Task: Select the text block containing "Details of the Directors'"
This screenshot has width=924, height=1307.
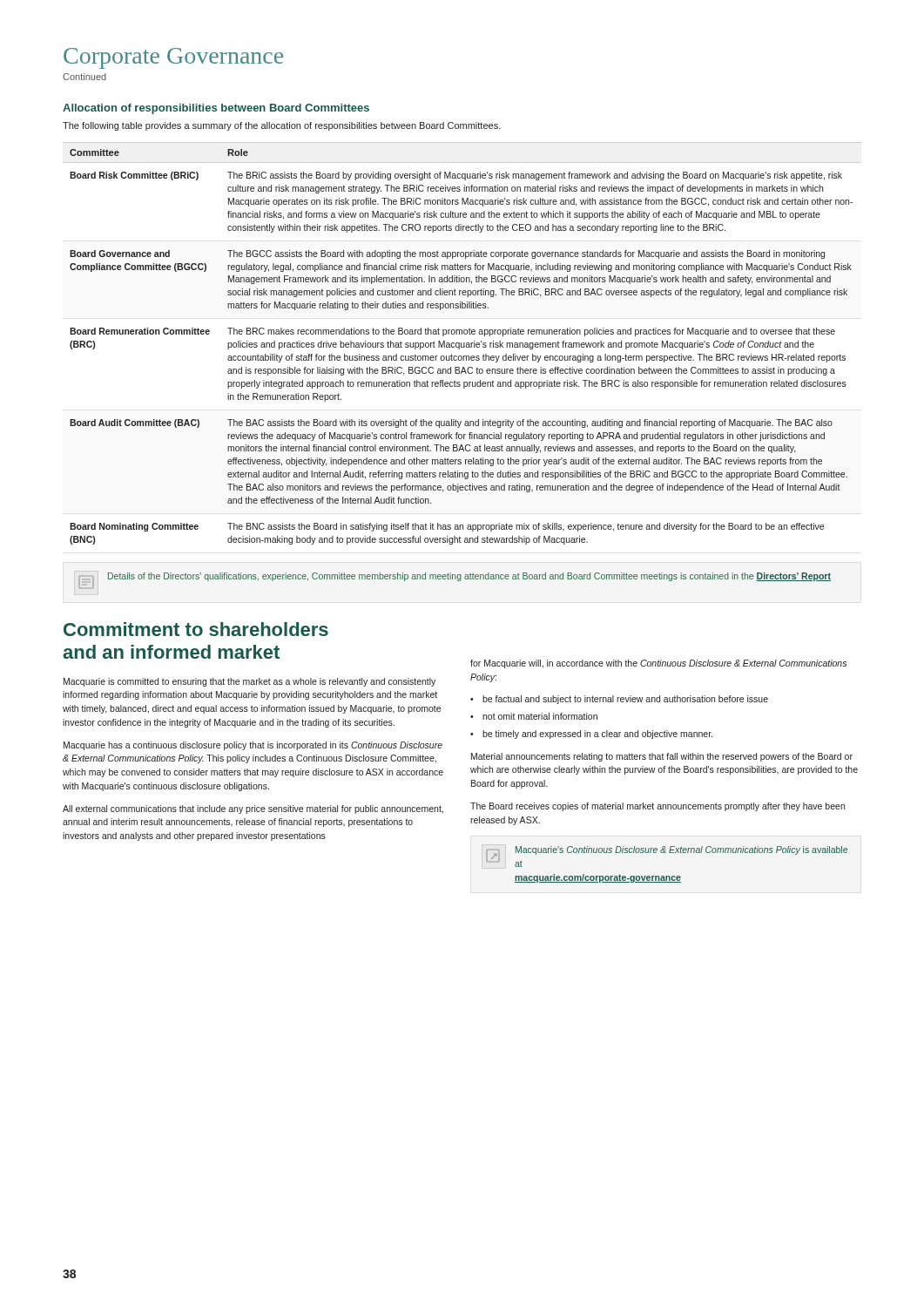Action: [x=462, y=582]
